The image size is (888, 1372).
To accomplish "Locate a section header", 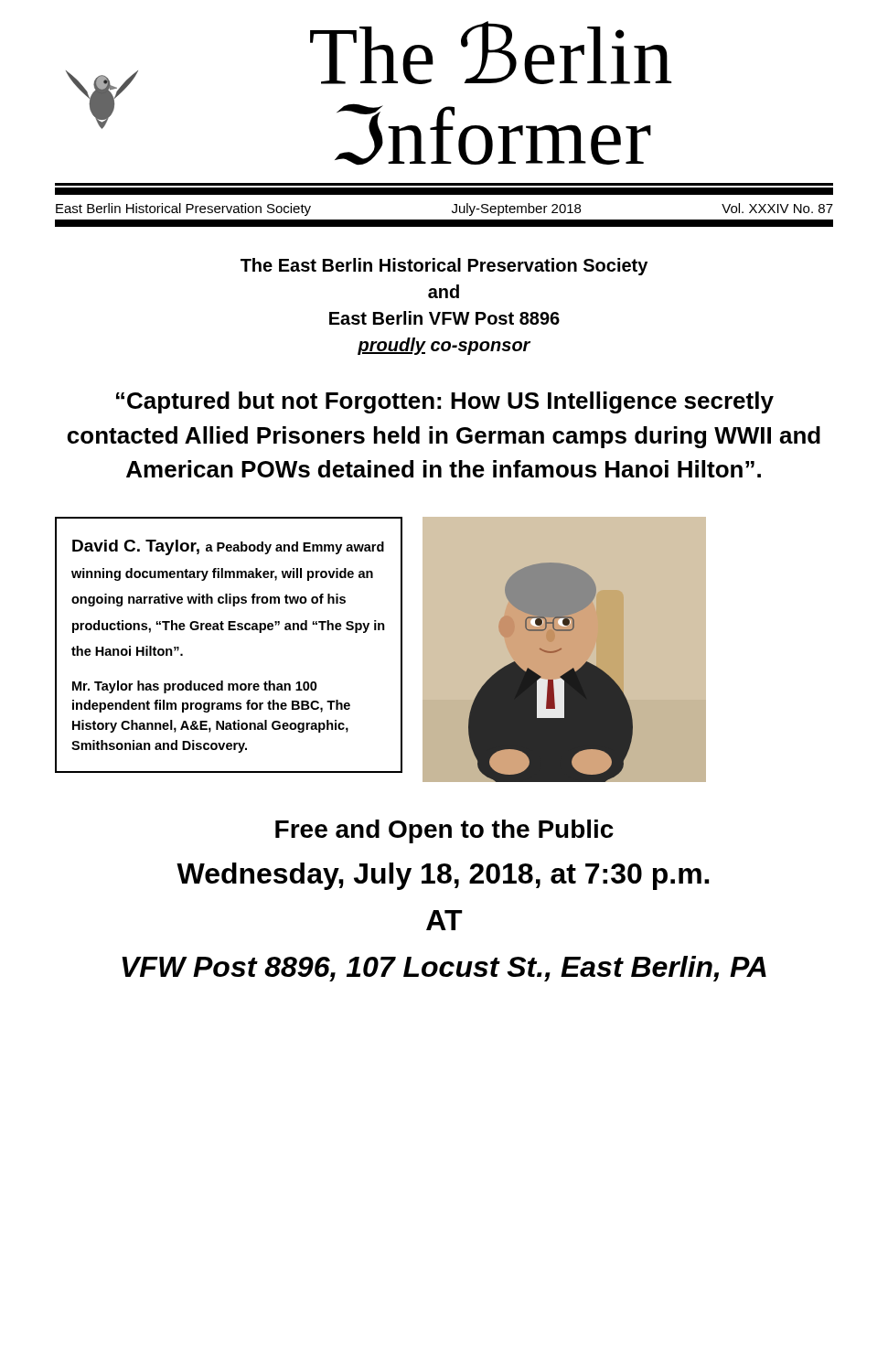I will (444, 435).
